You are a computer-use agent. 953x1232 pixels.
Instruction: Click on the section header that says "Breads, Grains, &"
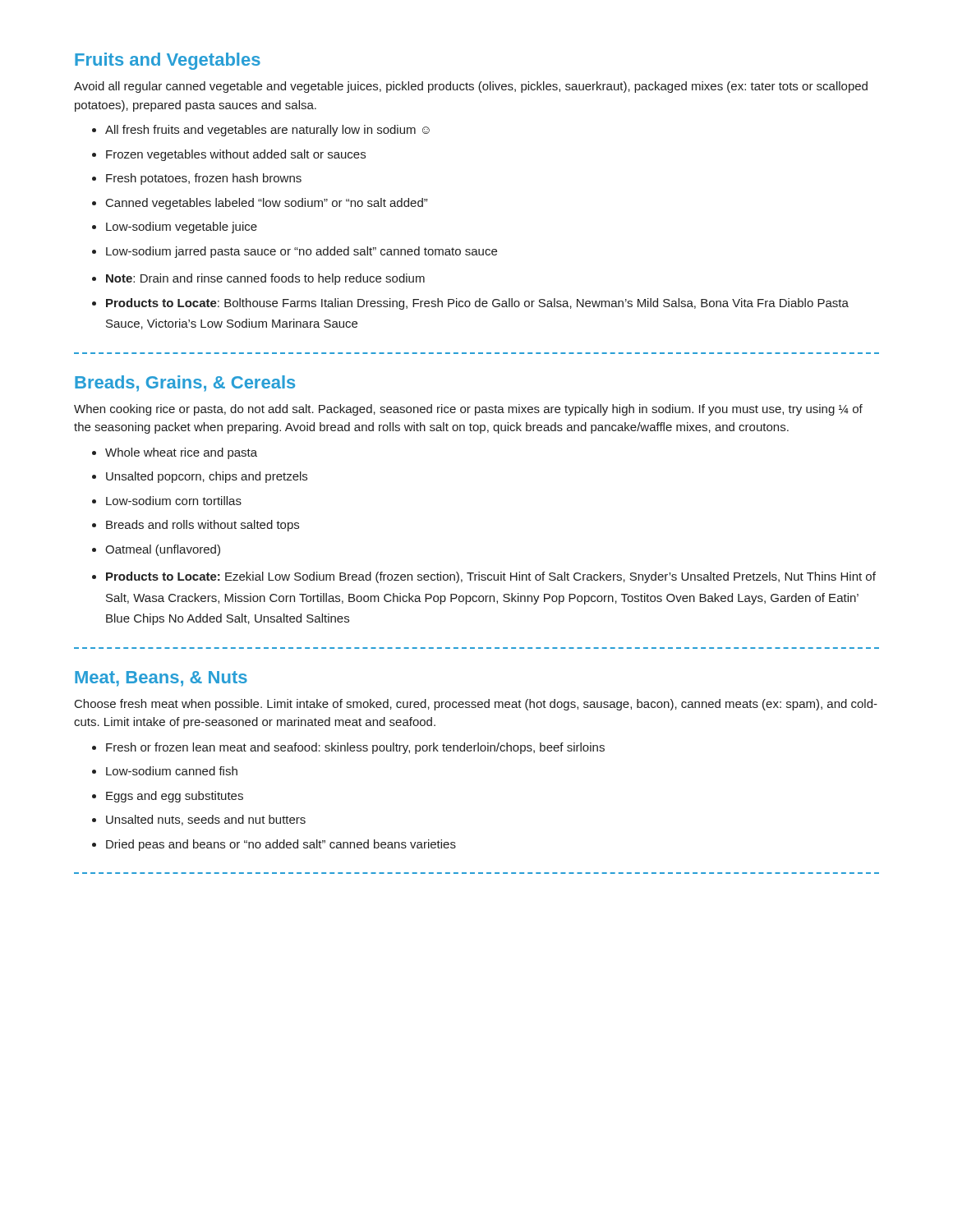pos(185,384)
